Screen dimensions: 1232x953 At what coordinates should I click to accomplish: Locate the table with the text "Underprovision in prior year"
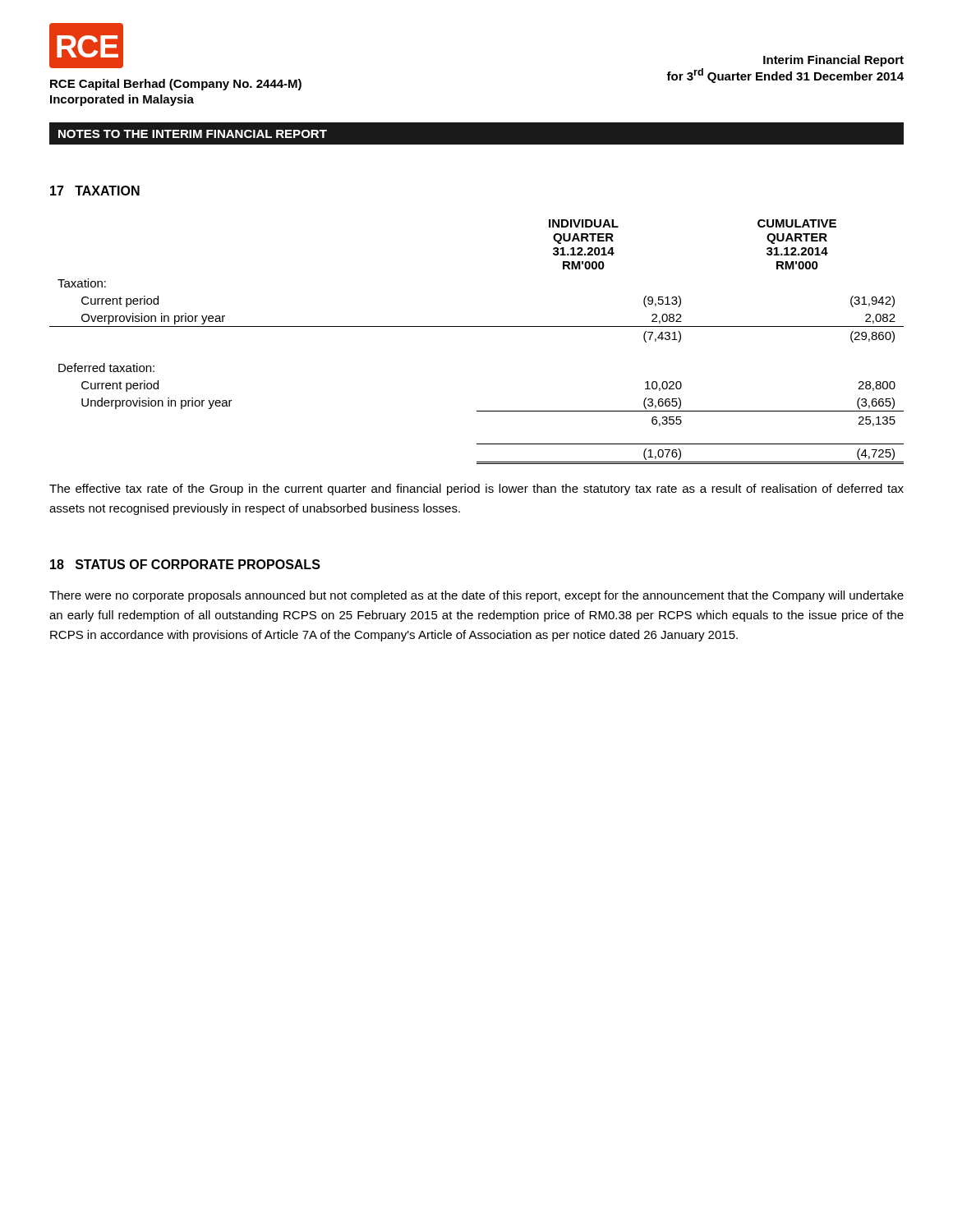[x=476, y=339]
